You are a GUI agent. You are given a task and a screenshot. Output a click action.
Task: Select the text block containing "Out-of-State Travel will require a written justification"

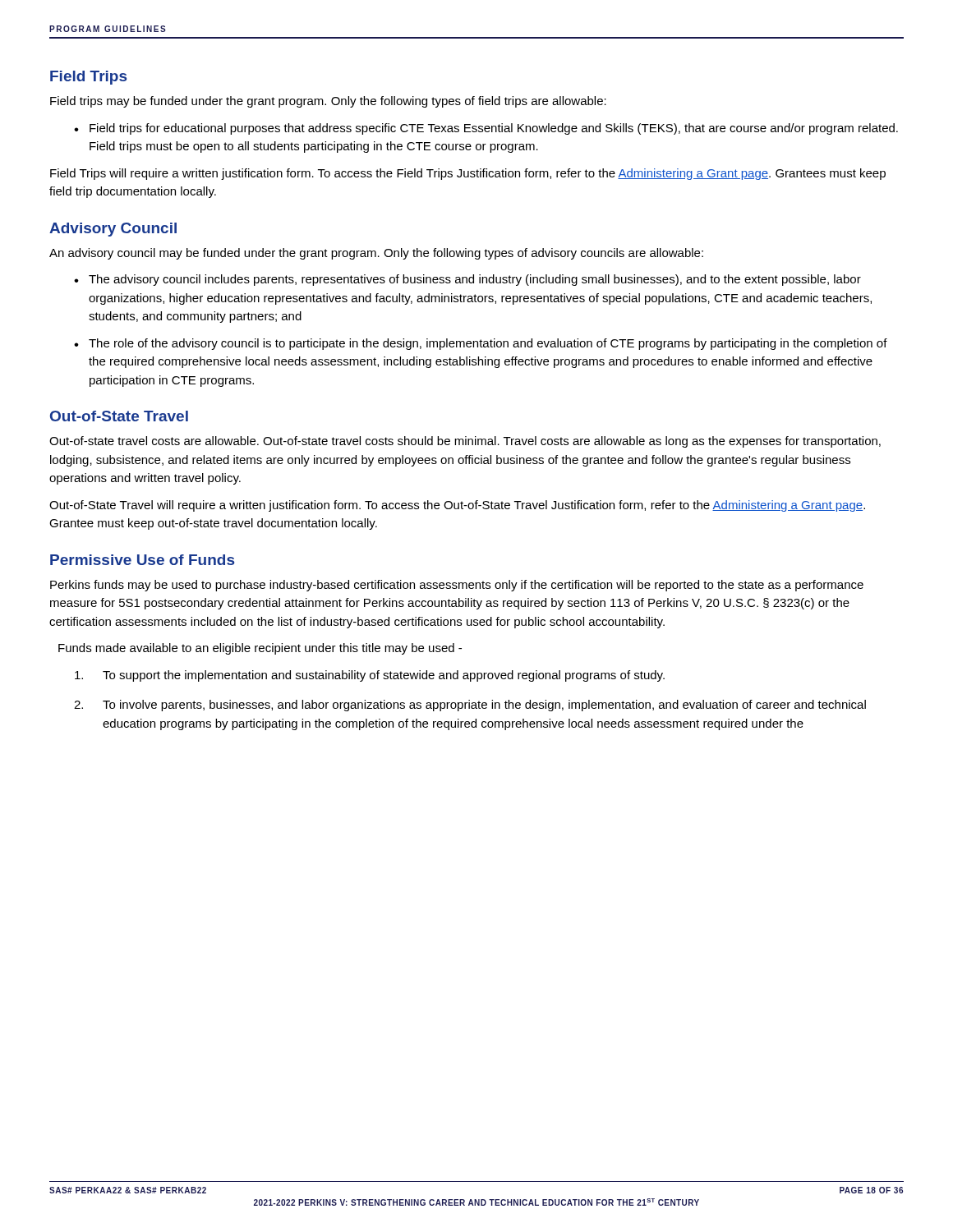tap(458, 514)
